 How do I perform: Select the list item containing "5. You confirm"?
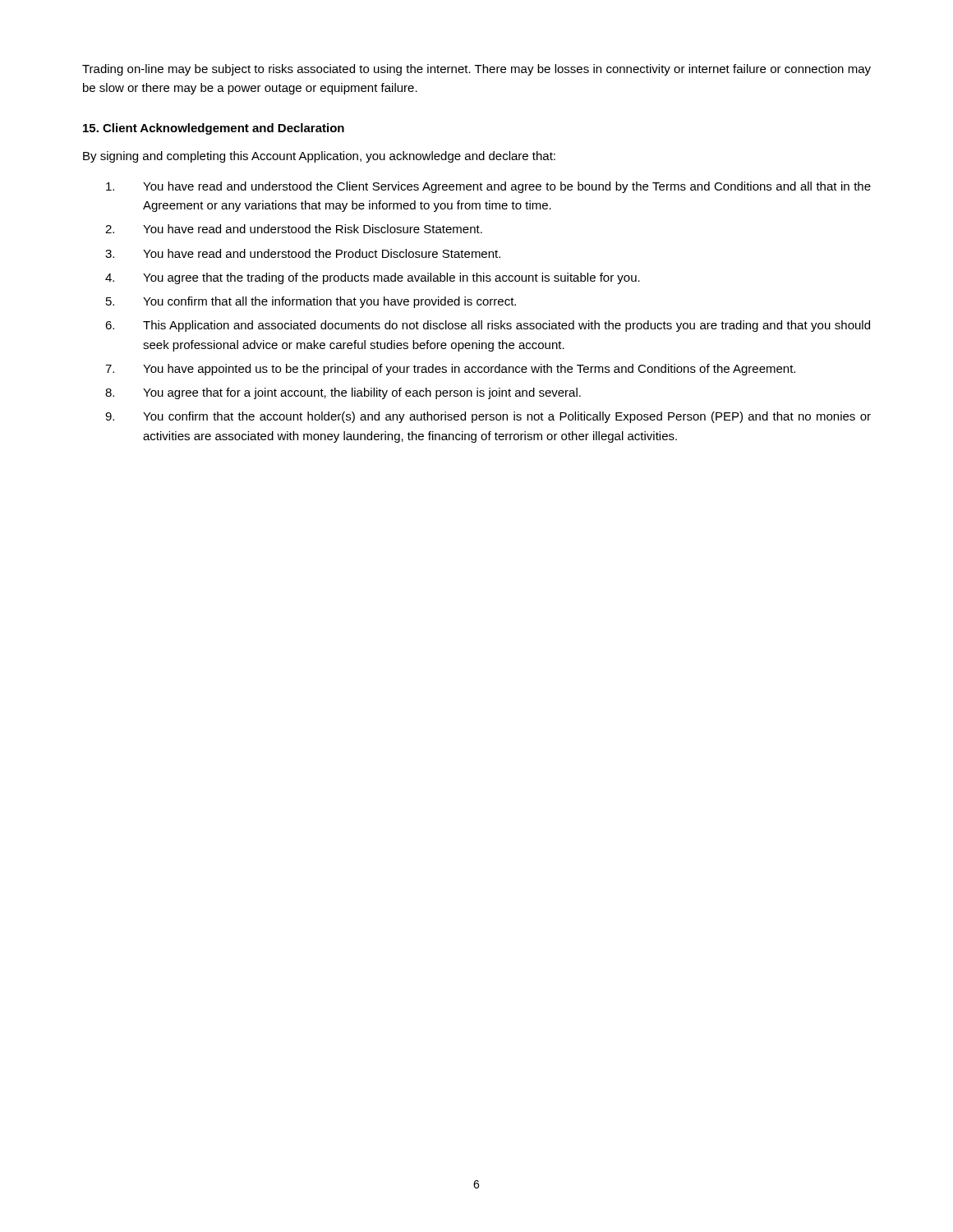pos(476,301)
